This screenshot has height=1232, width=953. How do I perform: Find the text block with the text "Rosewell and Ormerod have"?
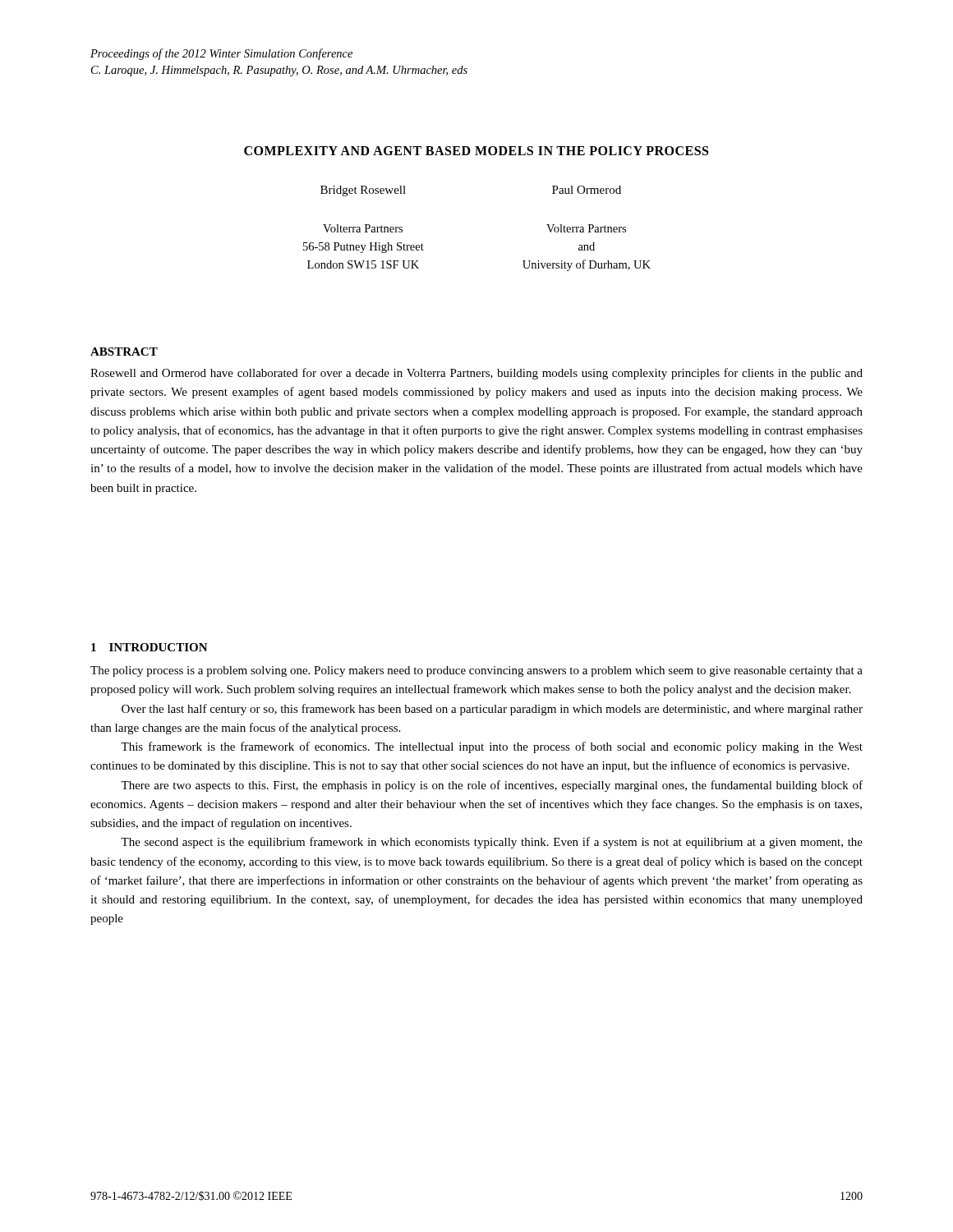pos(476,430)
